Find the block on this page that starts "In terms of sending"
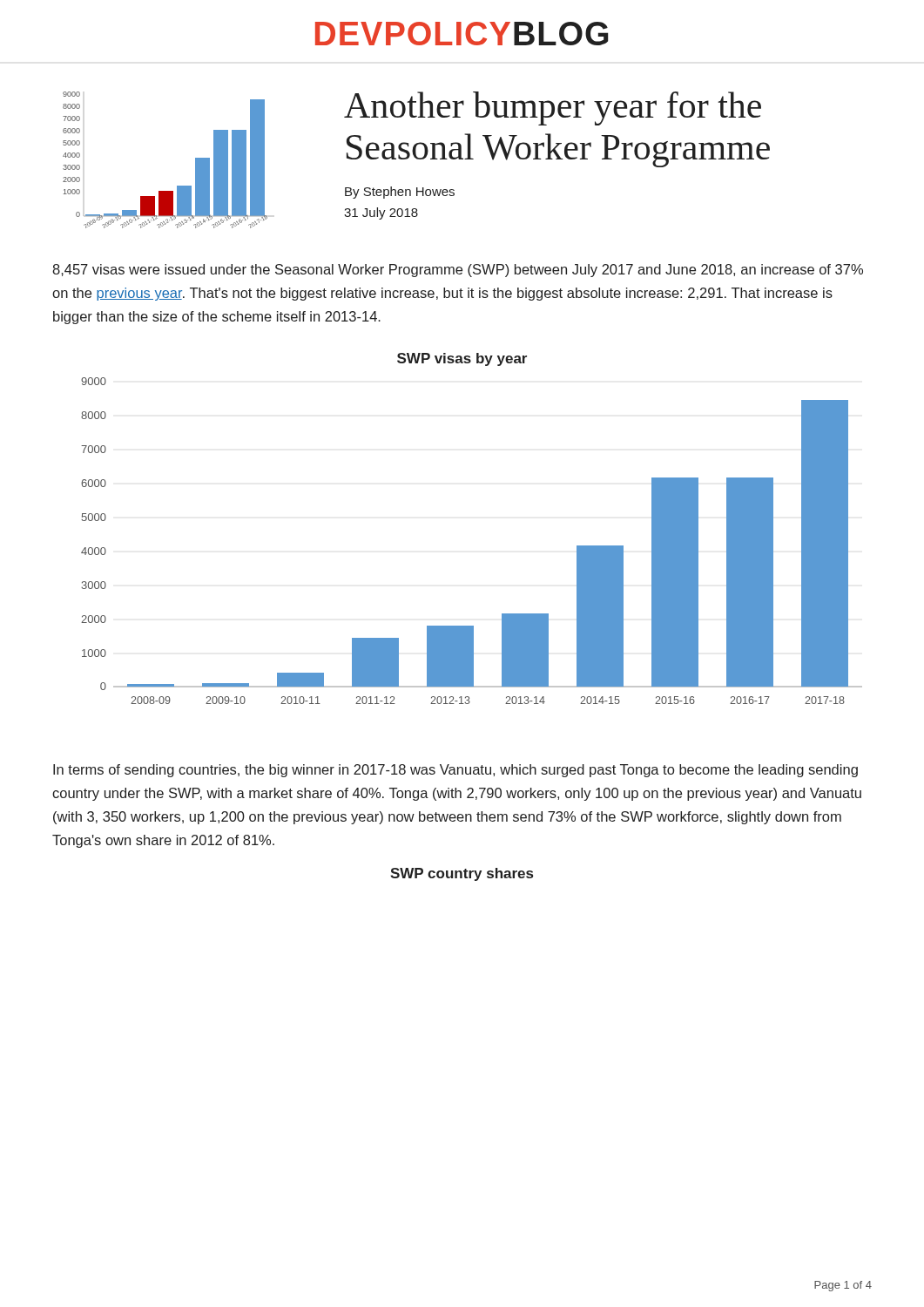924x1307 pixels. 457,805
